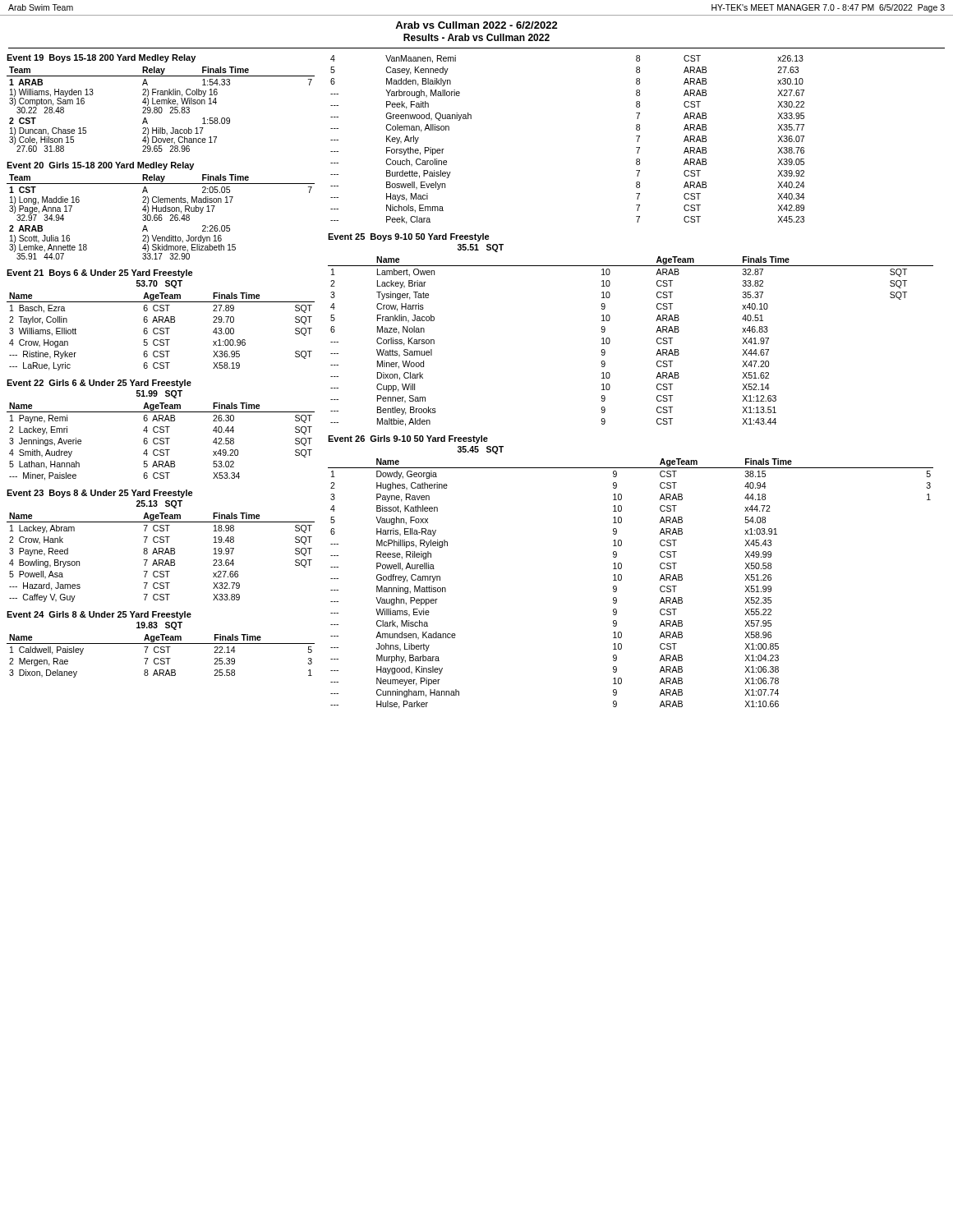Screen dimensions: 1232x953
Task: Locate the table with the text "2 Mergen, Rae"
Action: click(x=161, y=655)
